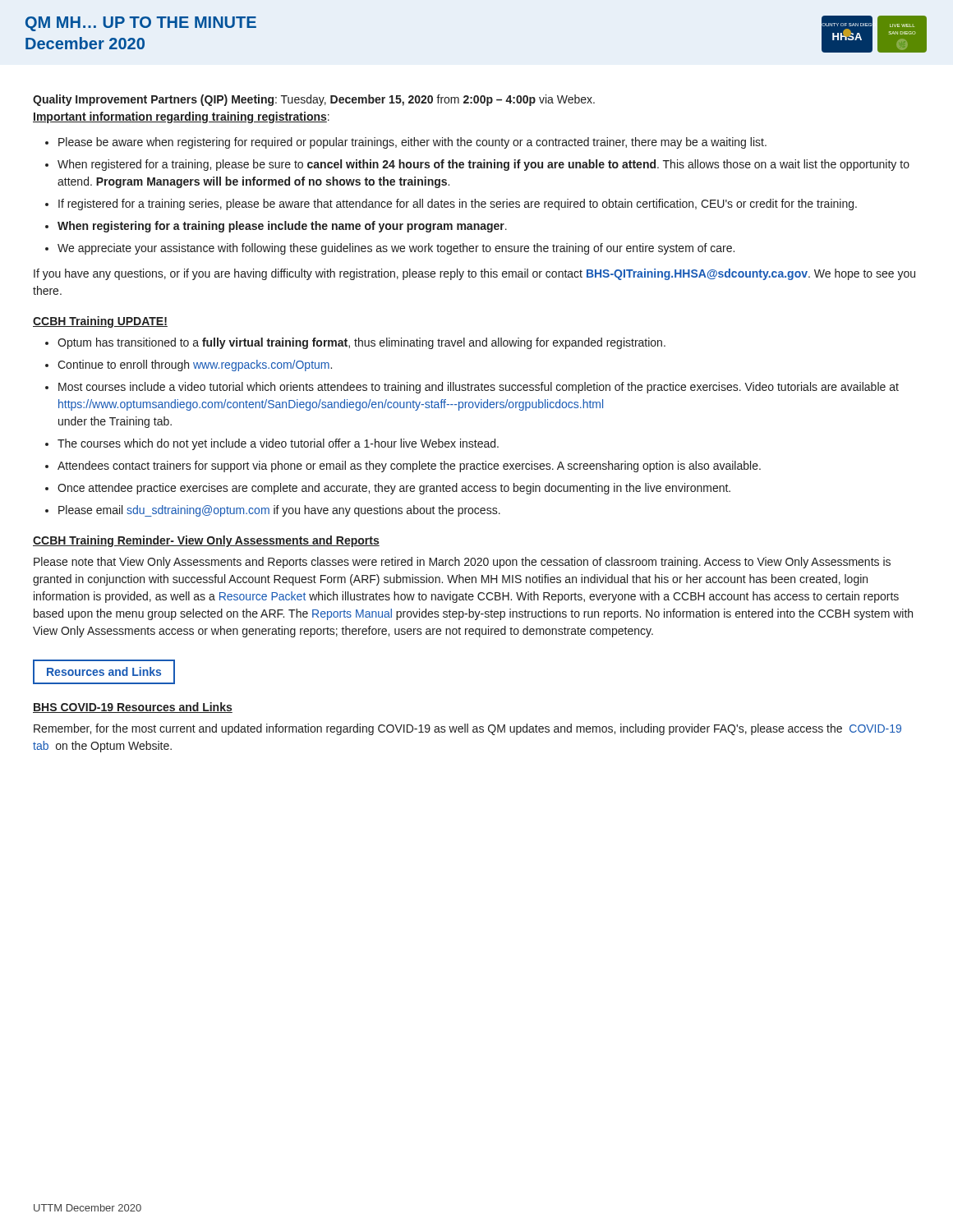Select the list item that says "Please be aware when"
This screenshot has width=953, height=1232.
[412, 142]
